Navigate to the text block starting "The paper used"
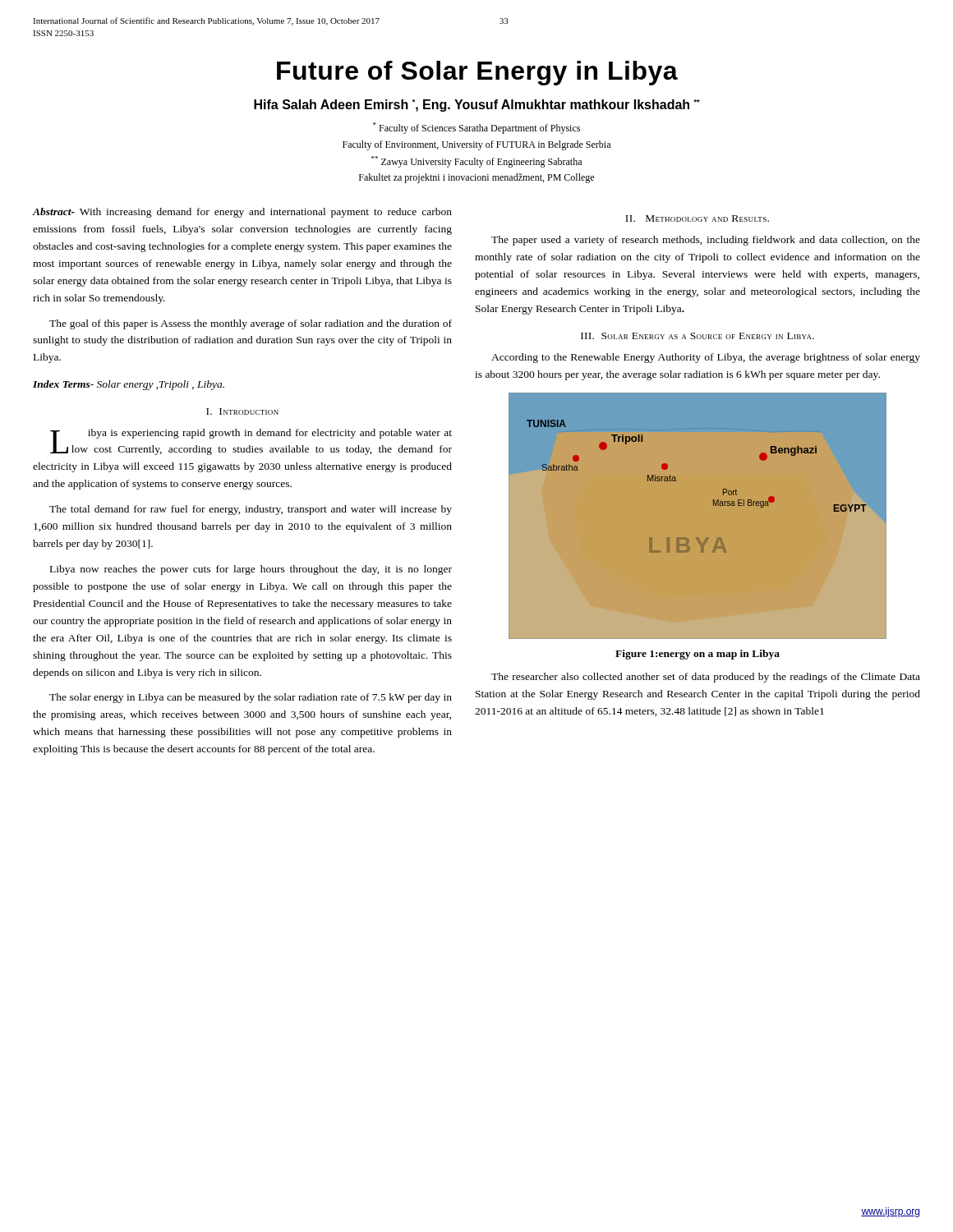Viewport: 953px width, 1232px height. [x=698, y=275]
